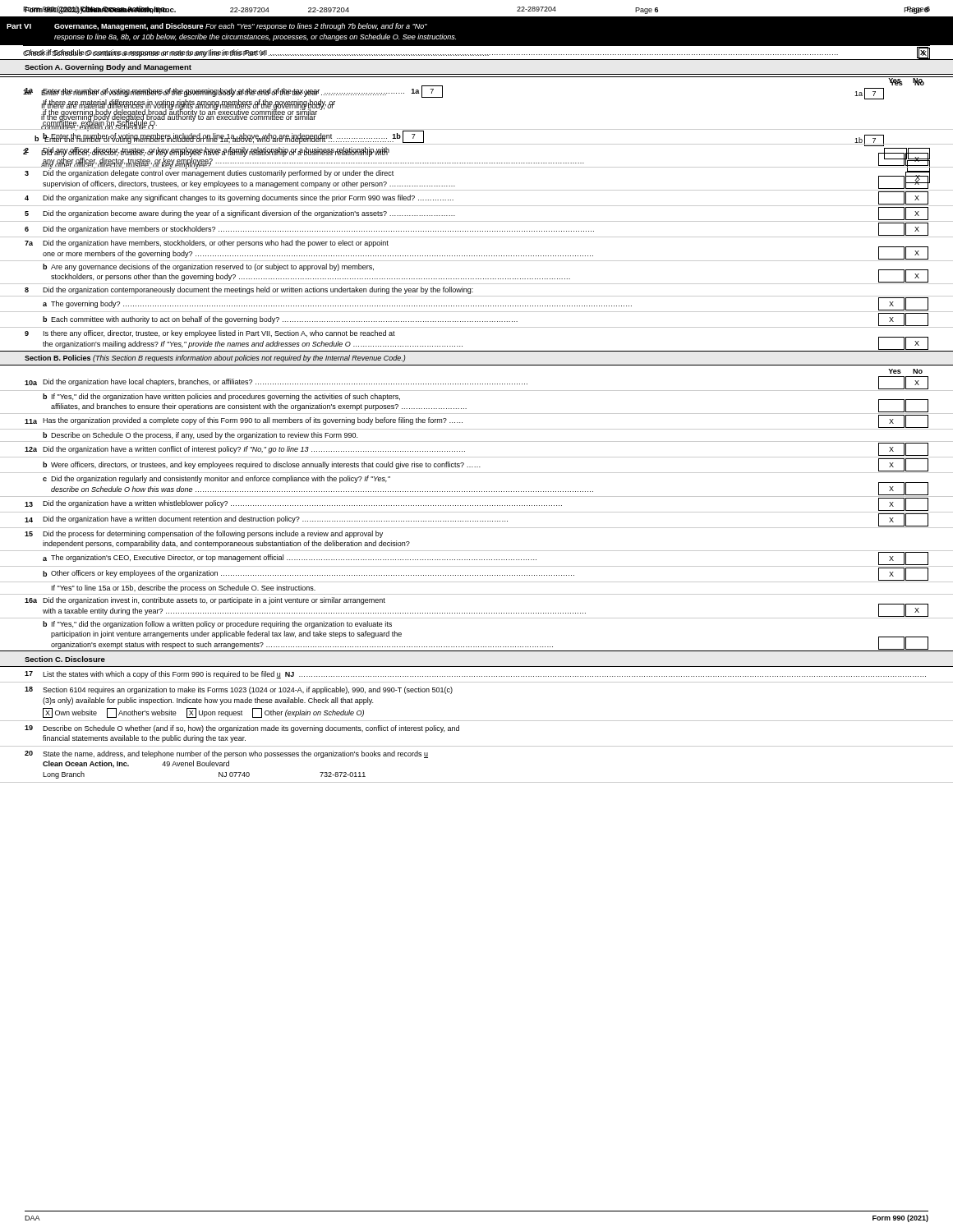This screenshot has width=953, height=1232.
Task: Locate the text block with the text "5 Did the organization become aware during the"
Action: (476, 214)
